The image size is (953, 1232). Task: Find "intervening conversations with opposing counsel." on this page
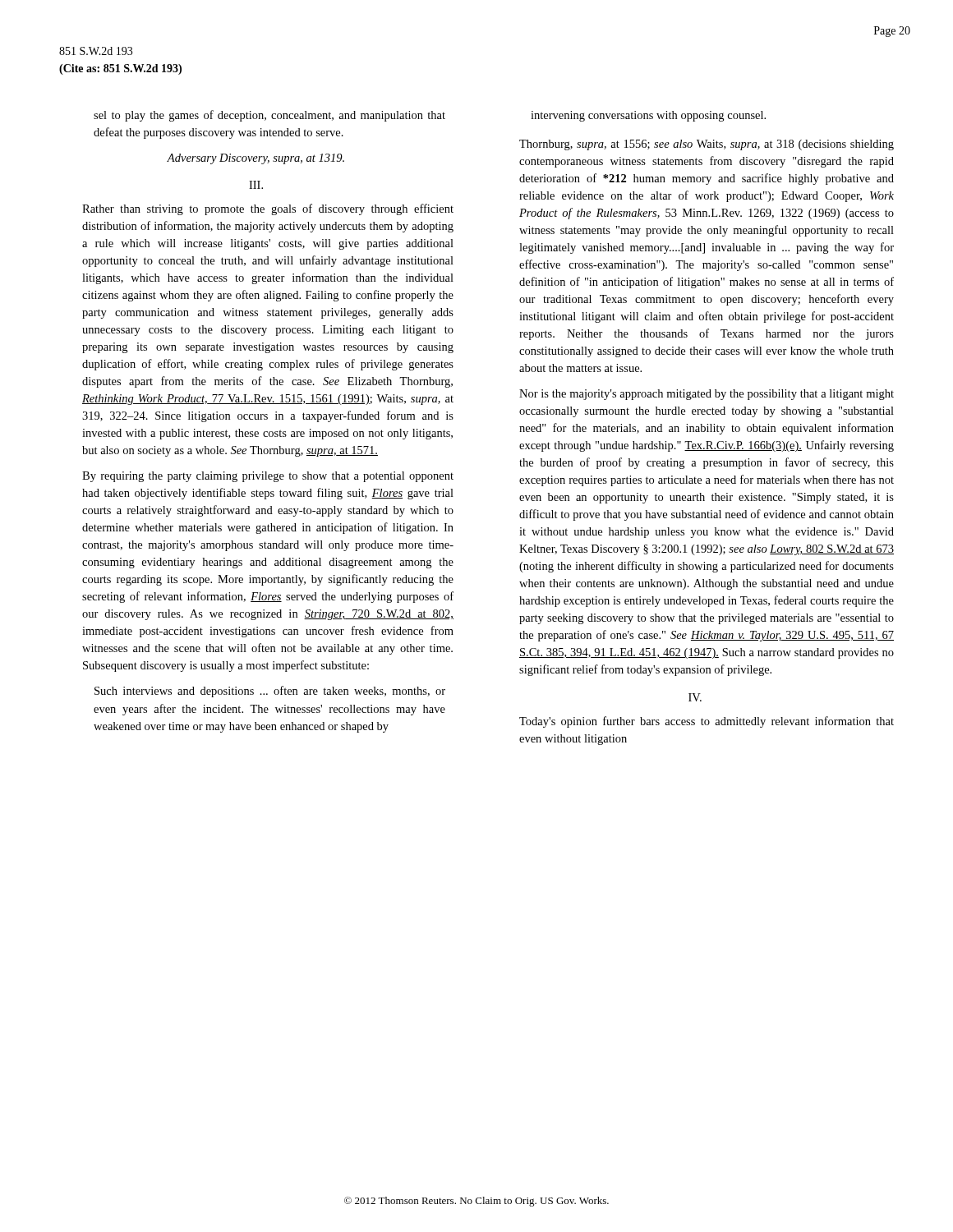click(x=649, y=115)
